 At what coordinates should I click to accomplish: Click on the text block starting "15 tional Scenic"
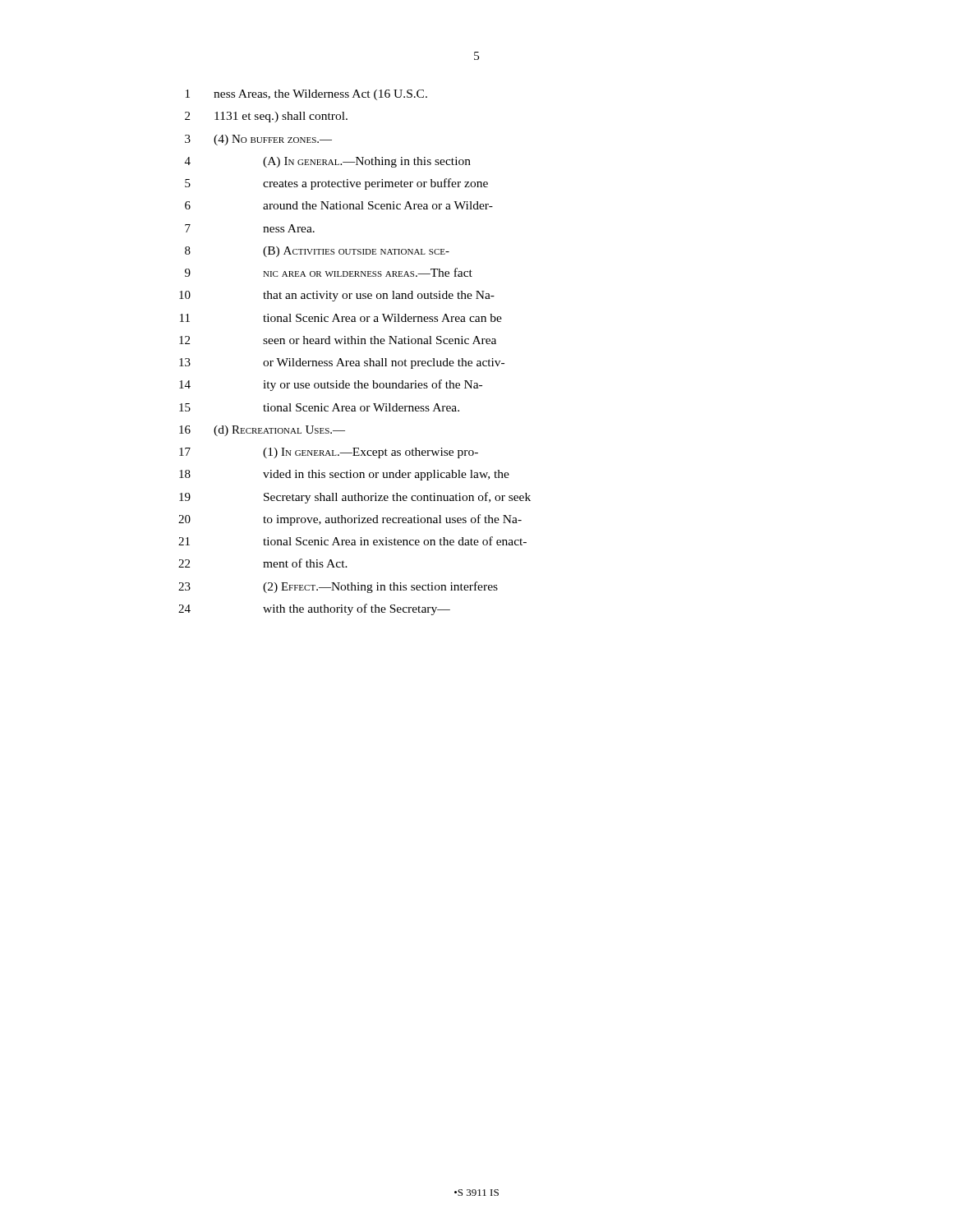(x=319, y=407)
